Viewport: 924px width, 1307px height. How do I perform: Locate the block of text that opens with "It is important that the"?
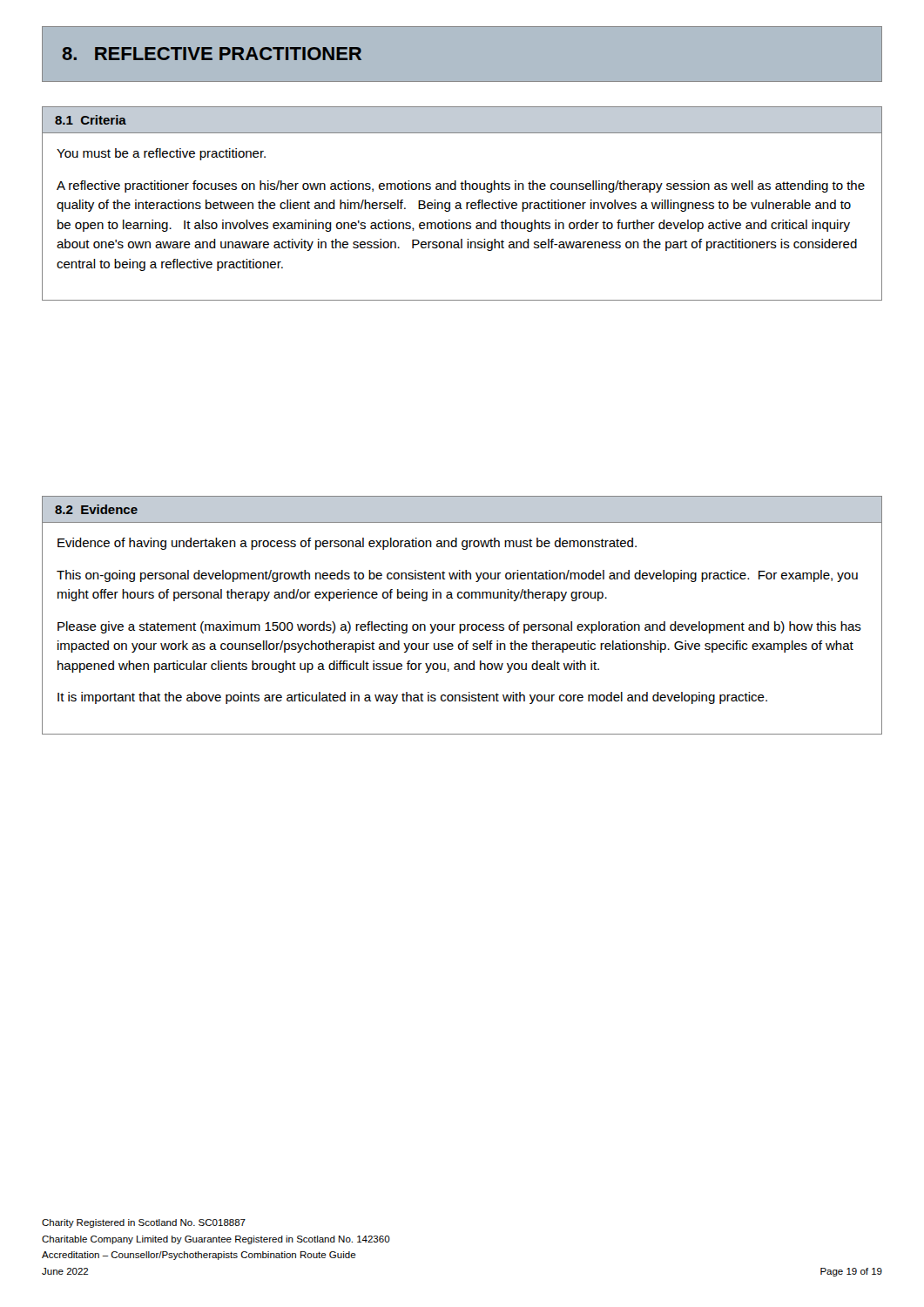pos(412,697)
